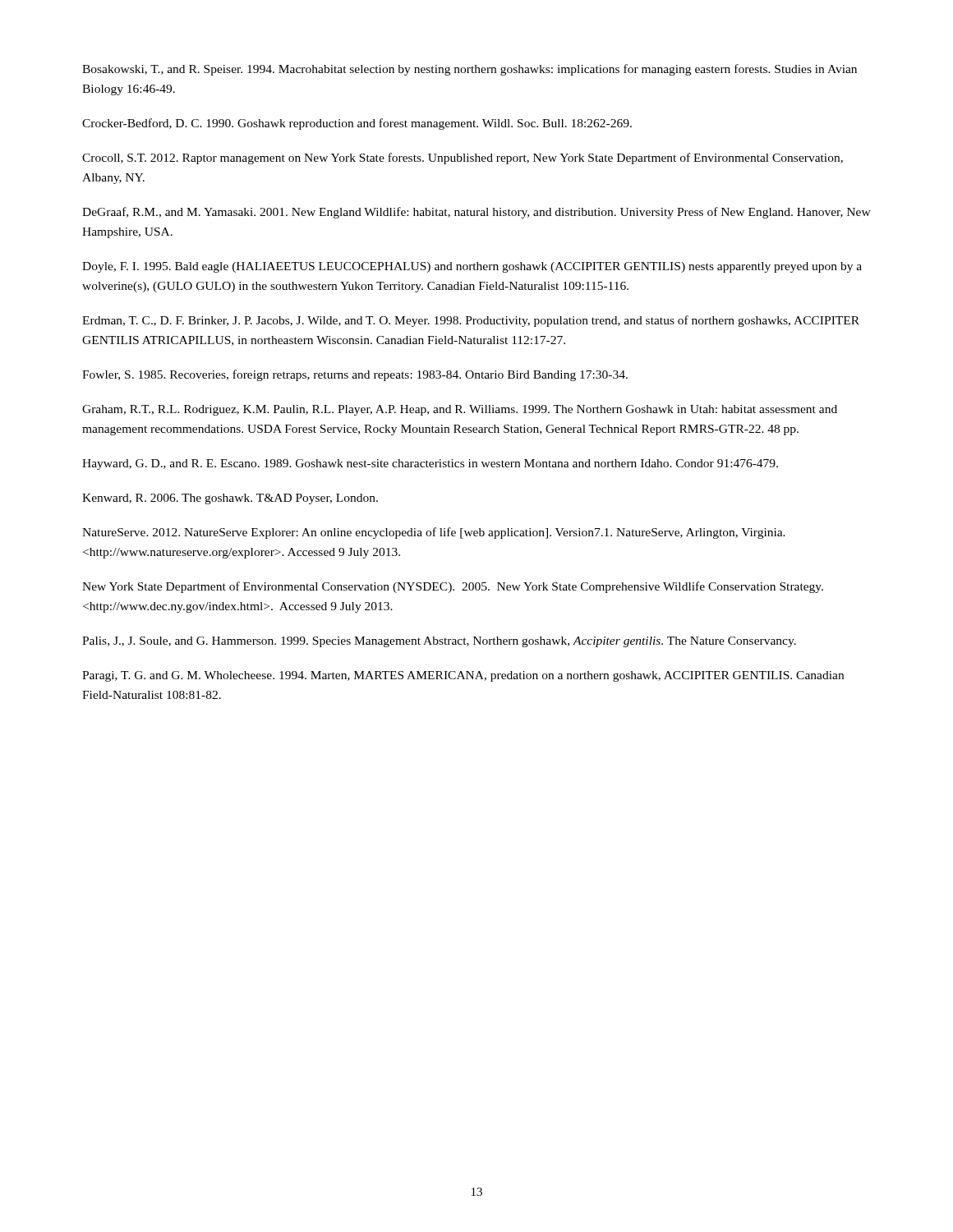Point to the element starting "Kenward, R. 2006. The goshawk. T&AD Poyser, London."
Viewport: 953px width, 1232px height.
[230, 498]
